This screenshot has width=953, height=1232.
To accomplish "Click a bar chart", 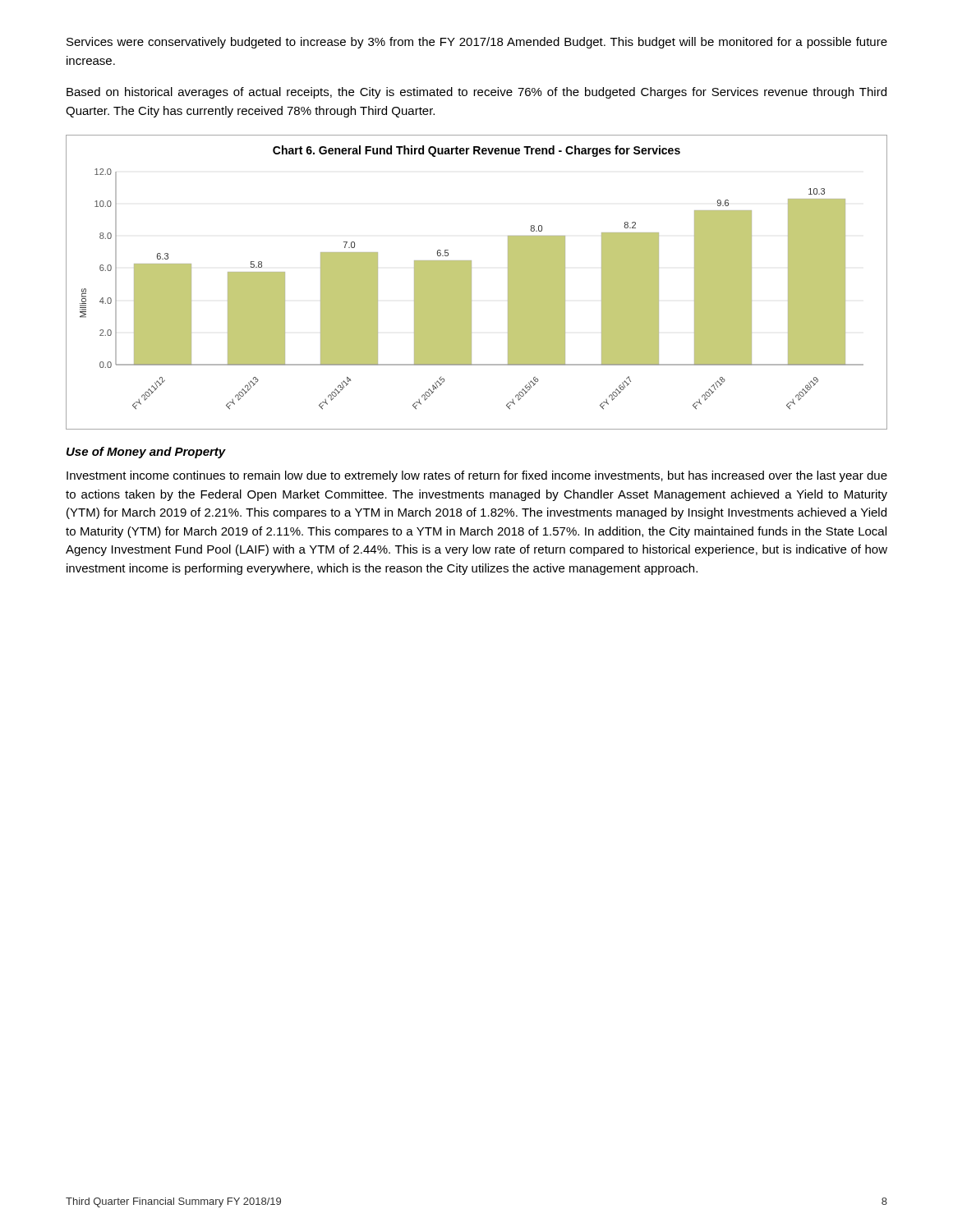I will (476, 282).
